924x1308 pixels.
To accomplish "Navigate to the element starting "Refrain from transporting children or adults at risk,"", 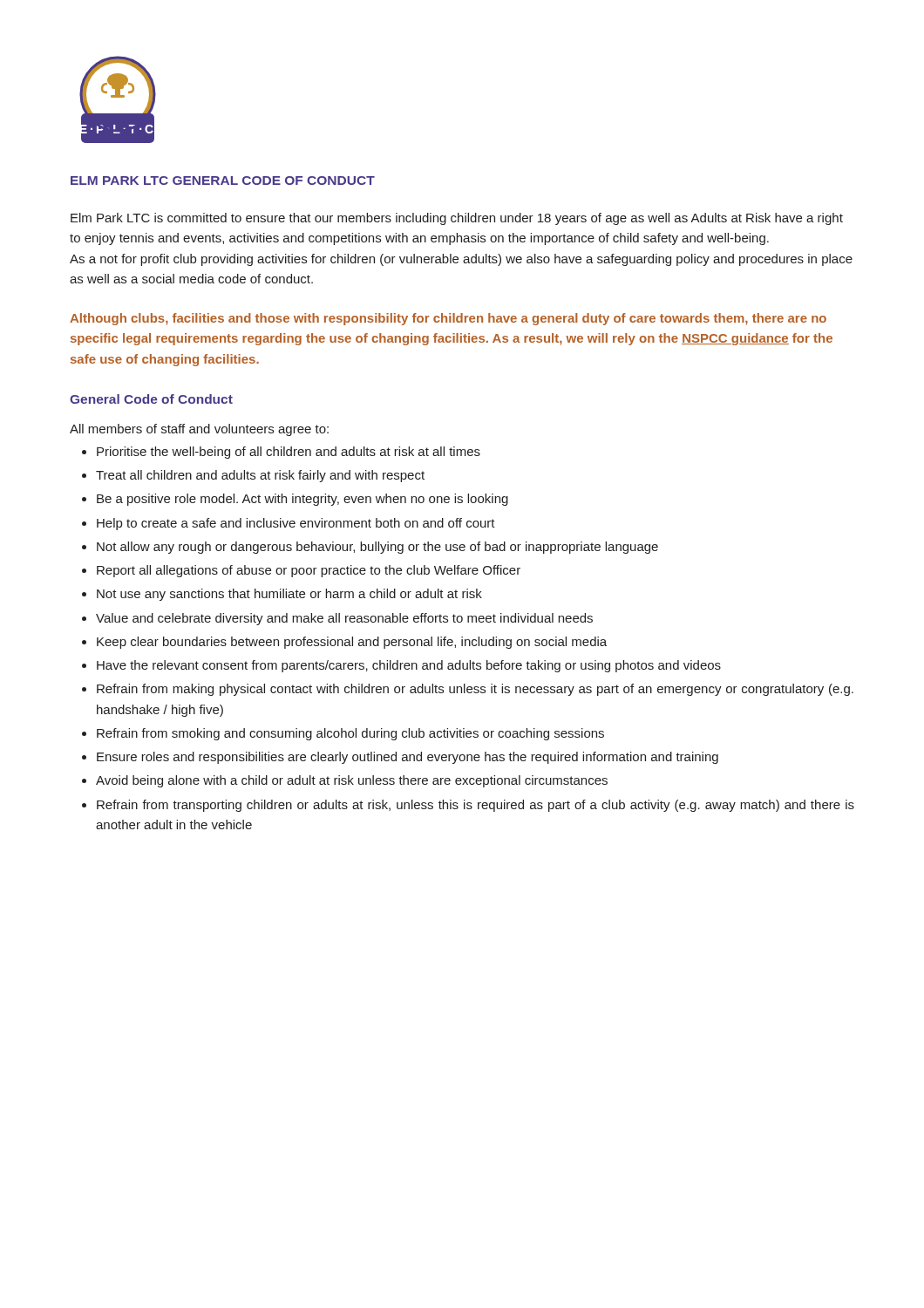I will tap(475, 814).
